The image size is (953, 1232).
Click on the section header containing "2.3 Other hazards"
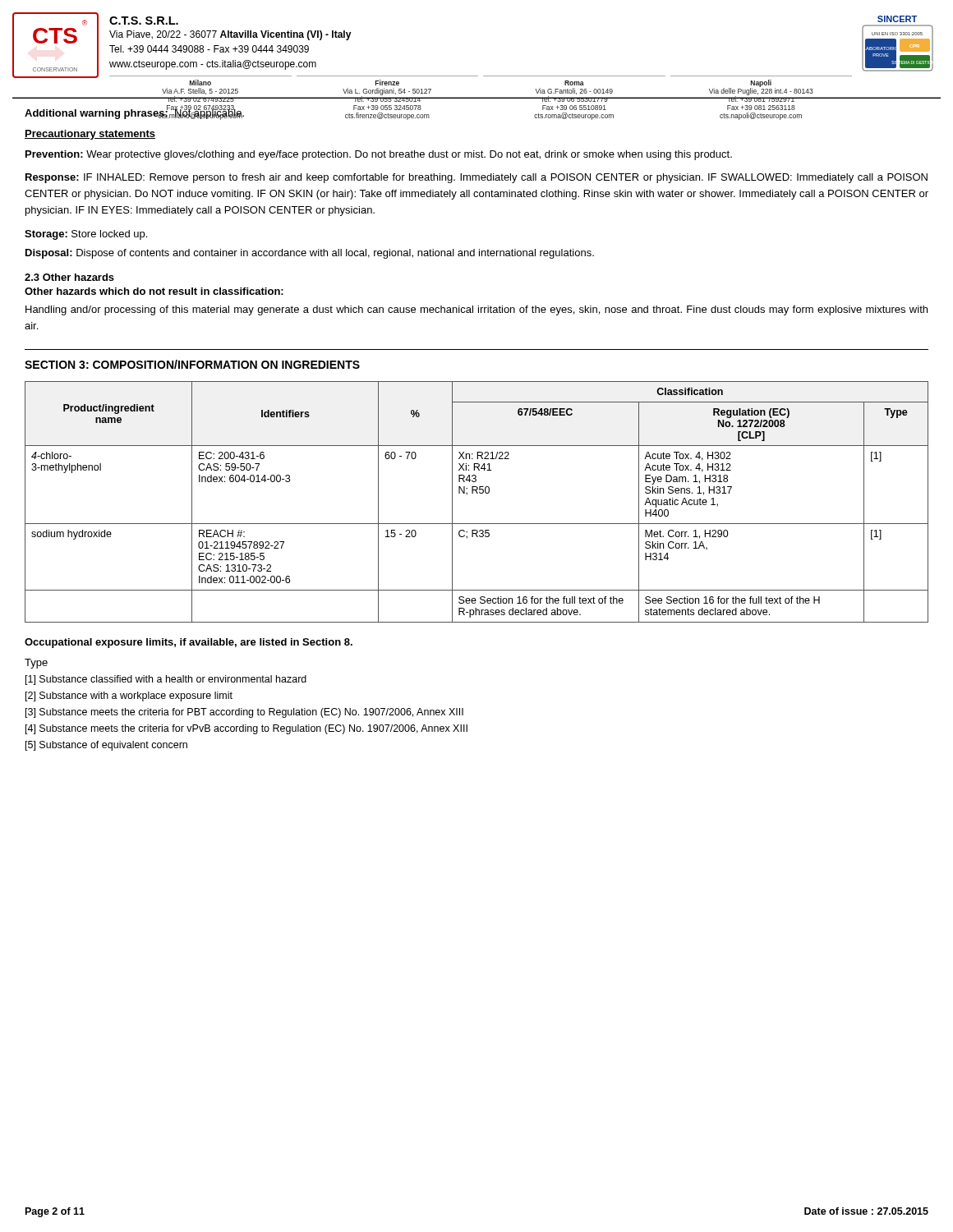pyautogui.click(x=69, y=277)
